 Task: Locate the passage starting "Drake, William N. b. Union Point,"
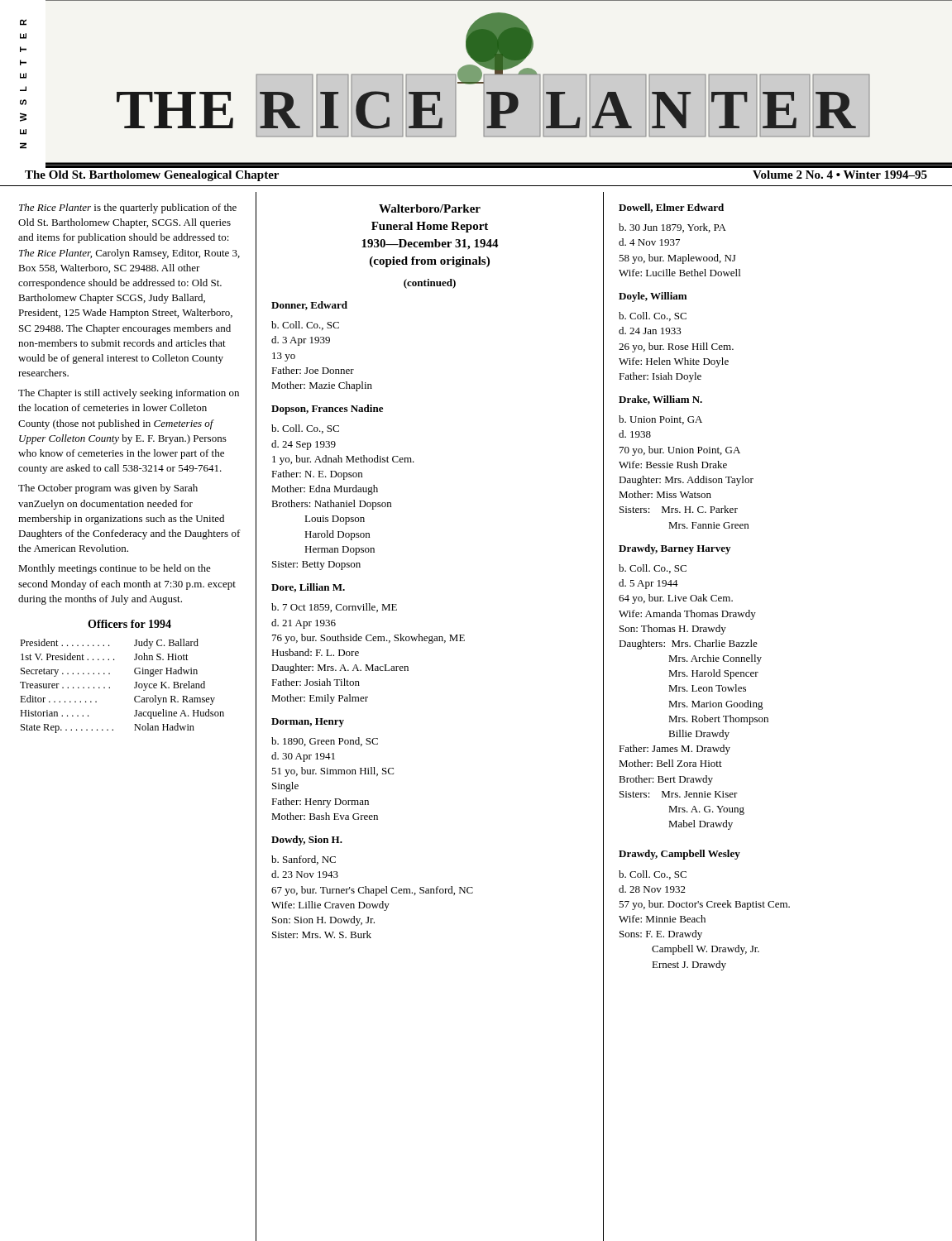tap(660, 400)
